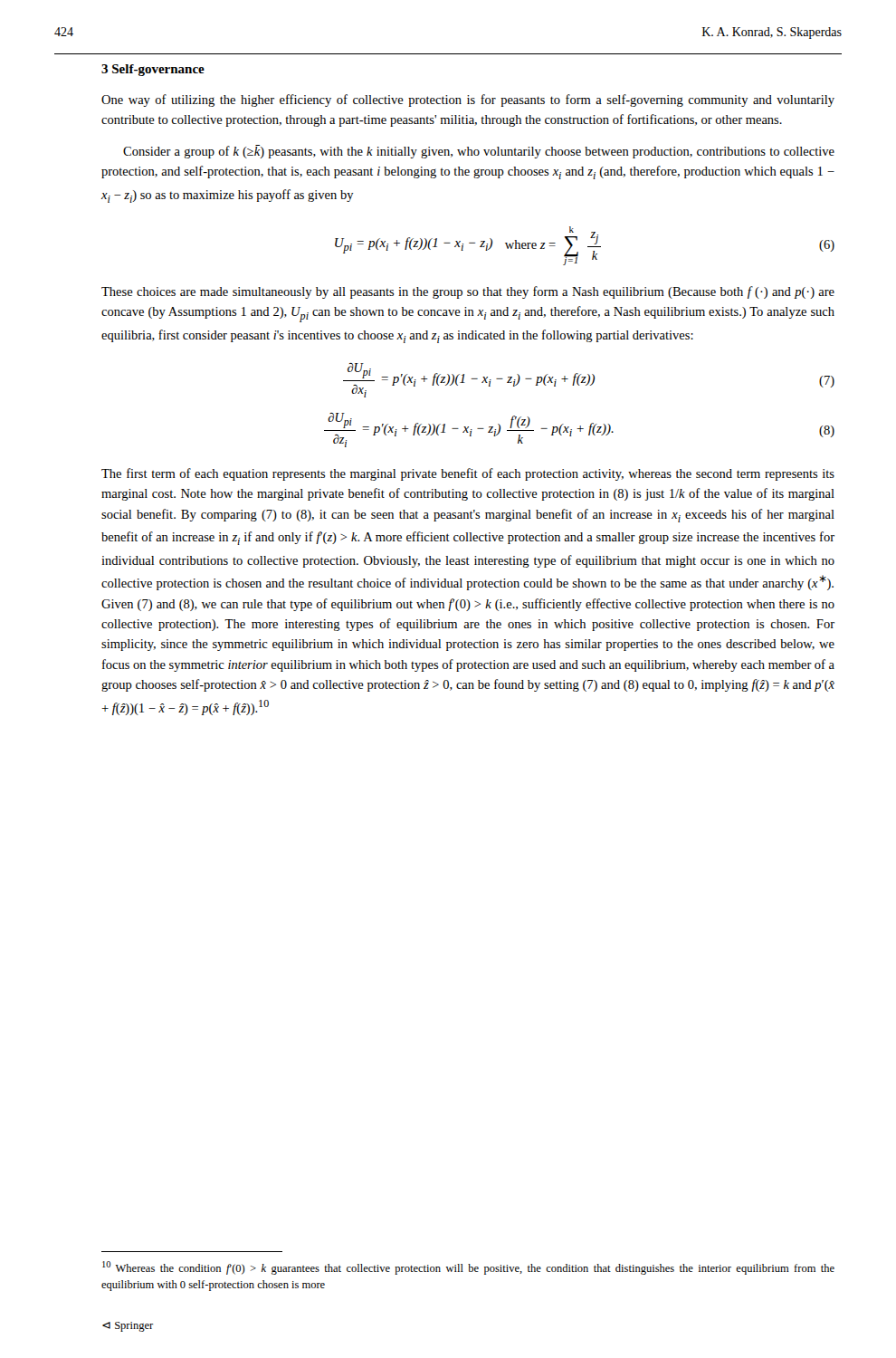Screen dimensions: 1358x896
Task: Find the passage starting "The first term of"
Action: [468, 591]
